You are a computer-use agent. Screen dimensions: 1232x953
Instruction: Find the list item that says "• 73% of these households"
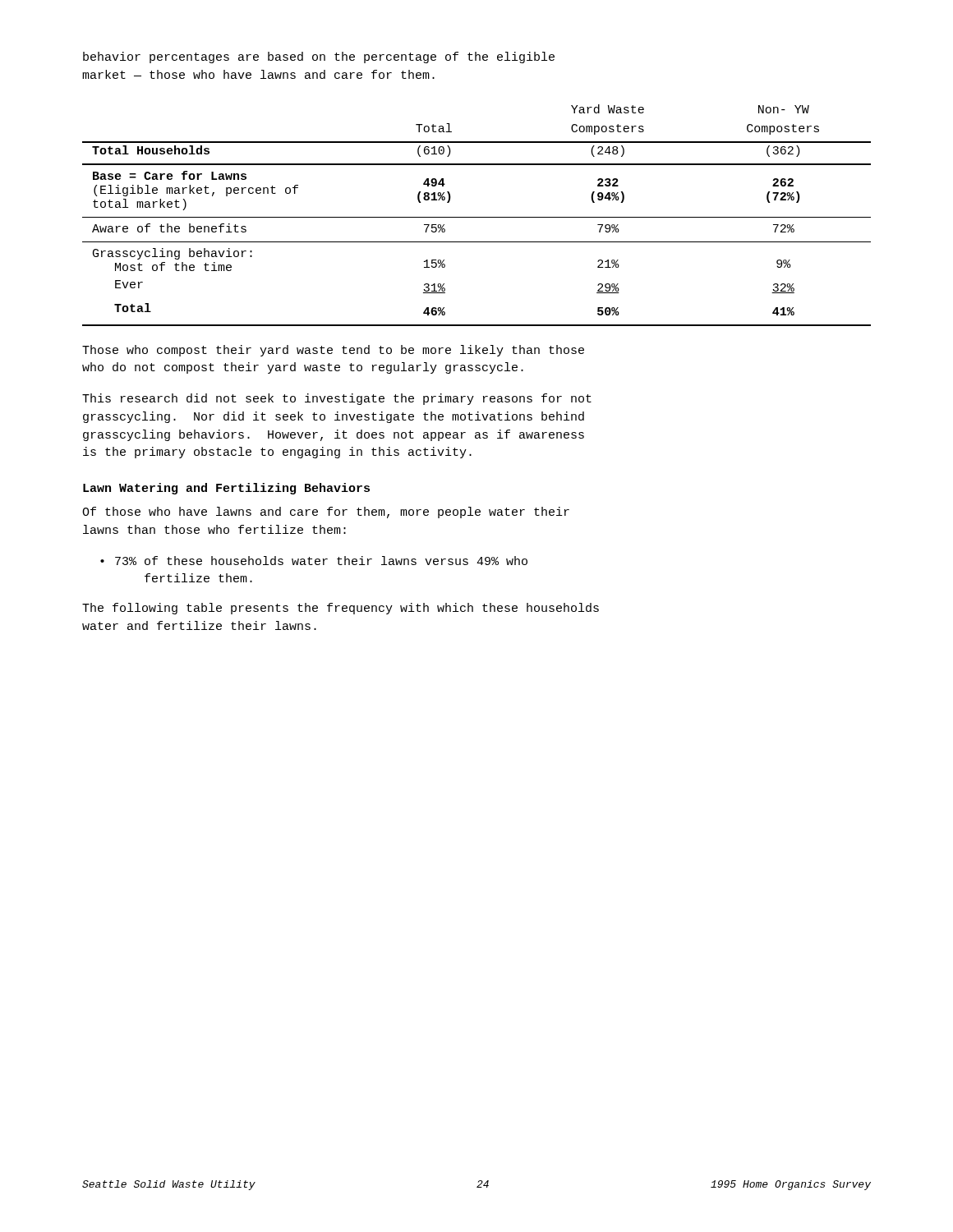313,571
